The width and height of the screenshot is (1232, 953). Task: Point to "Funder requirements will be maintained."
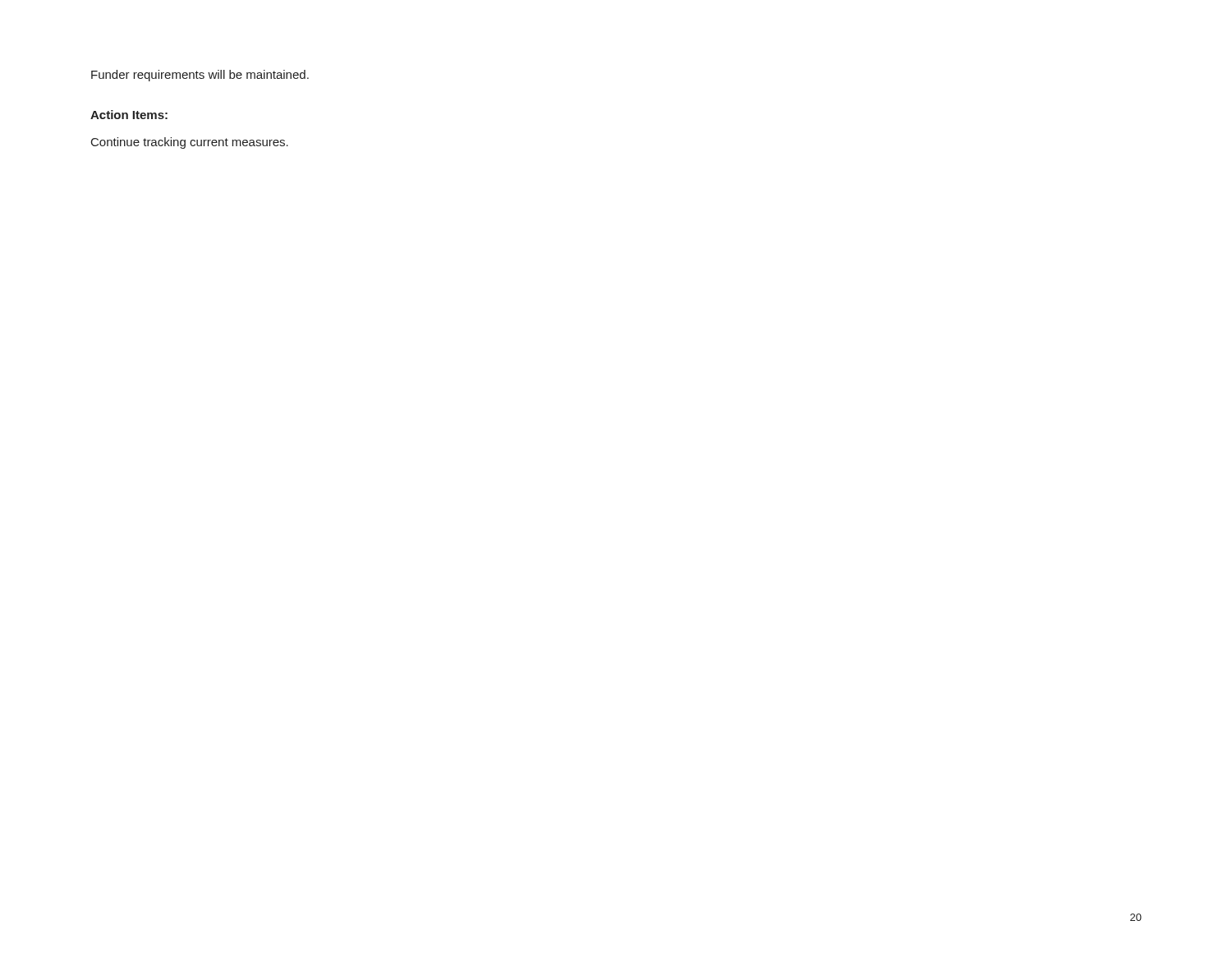click(x=200, y=74)
